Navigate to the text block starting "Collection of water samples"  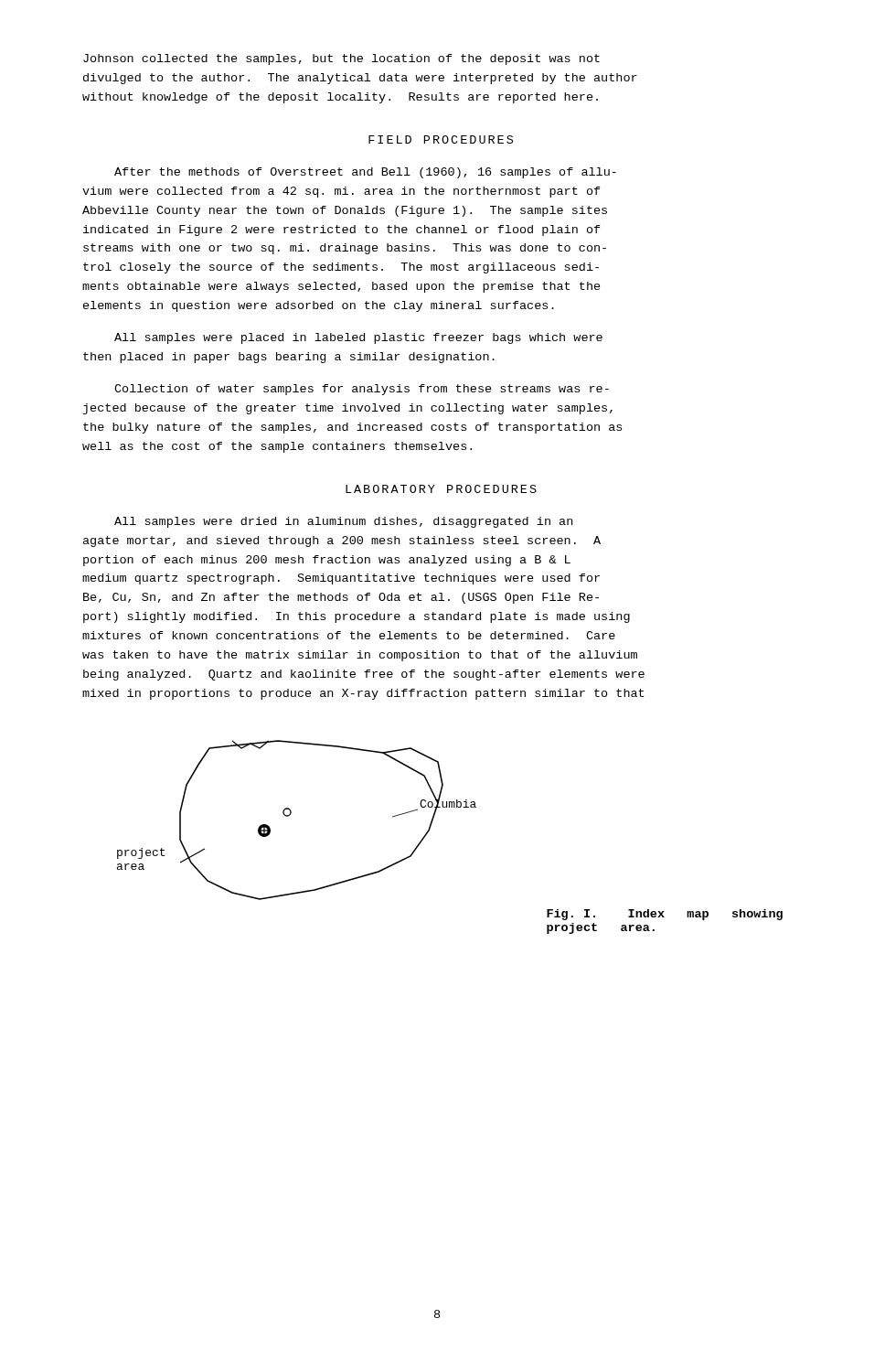point(353,418)
